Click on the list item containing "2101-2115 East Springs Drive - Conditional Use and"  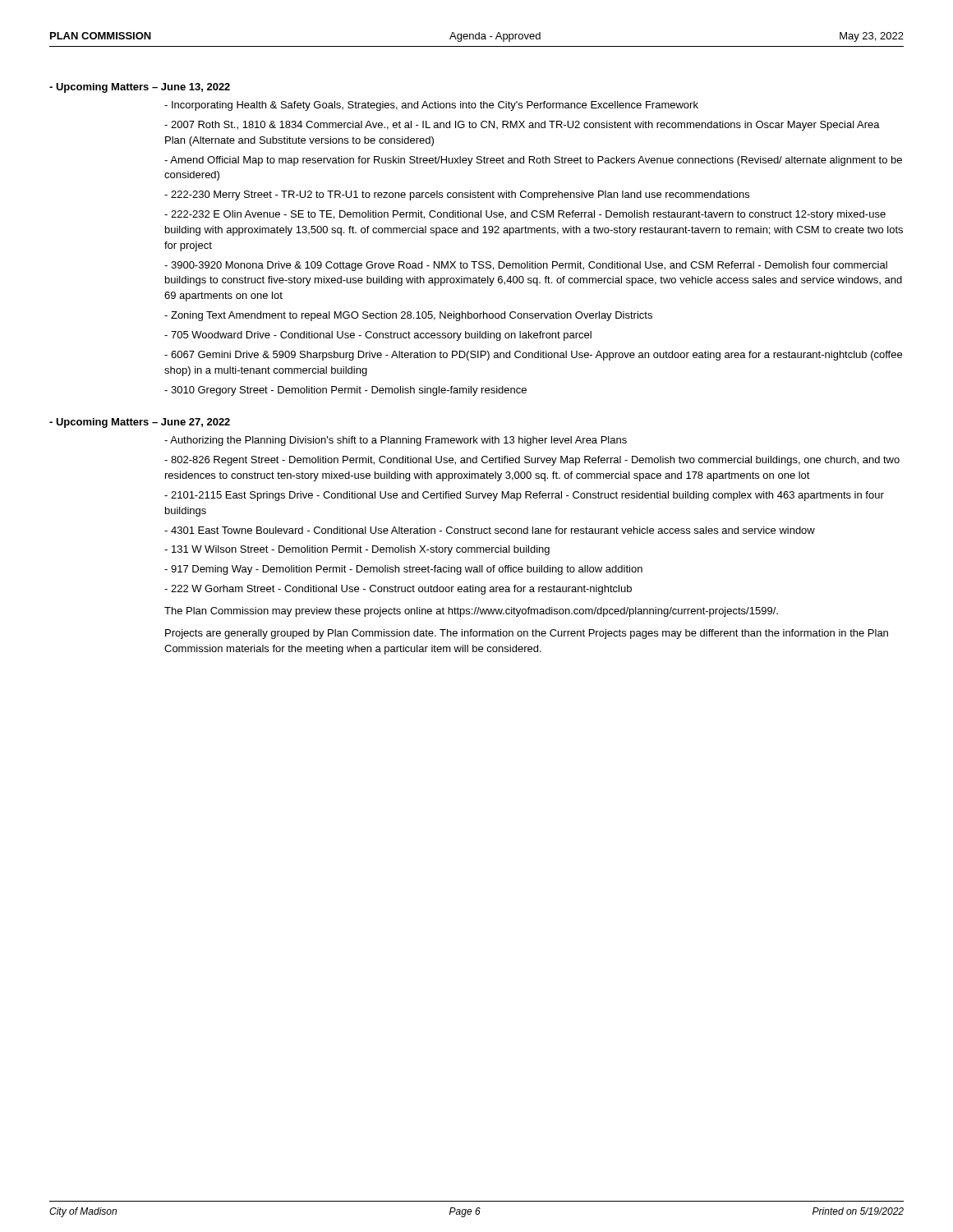click(524, 502)
